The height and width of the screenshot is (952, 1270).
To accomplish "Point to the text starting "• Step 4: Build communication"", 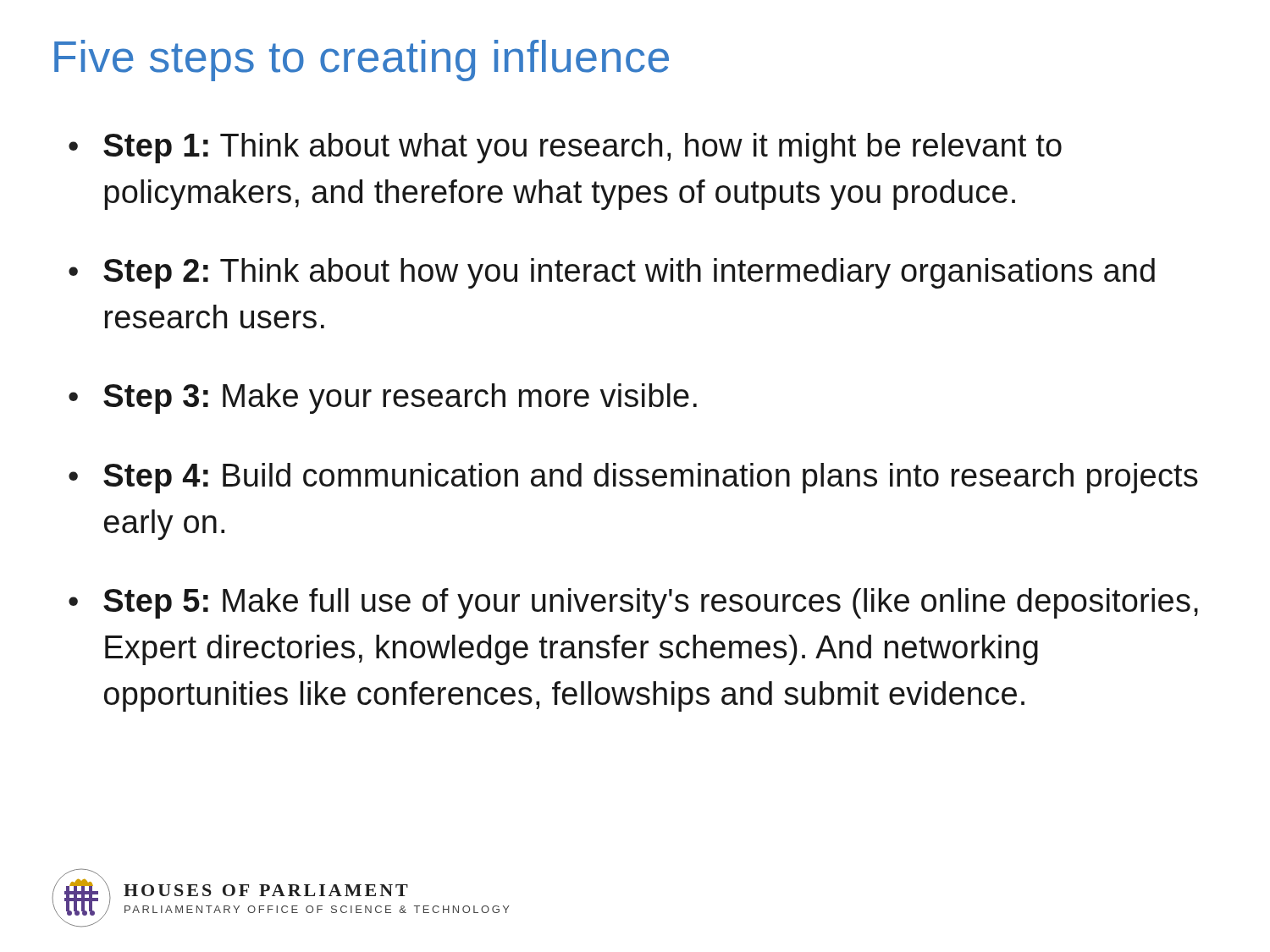I will pos(635,499).
